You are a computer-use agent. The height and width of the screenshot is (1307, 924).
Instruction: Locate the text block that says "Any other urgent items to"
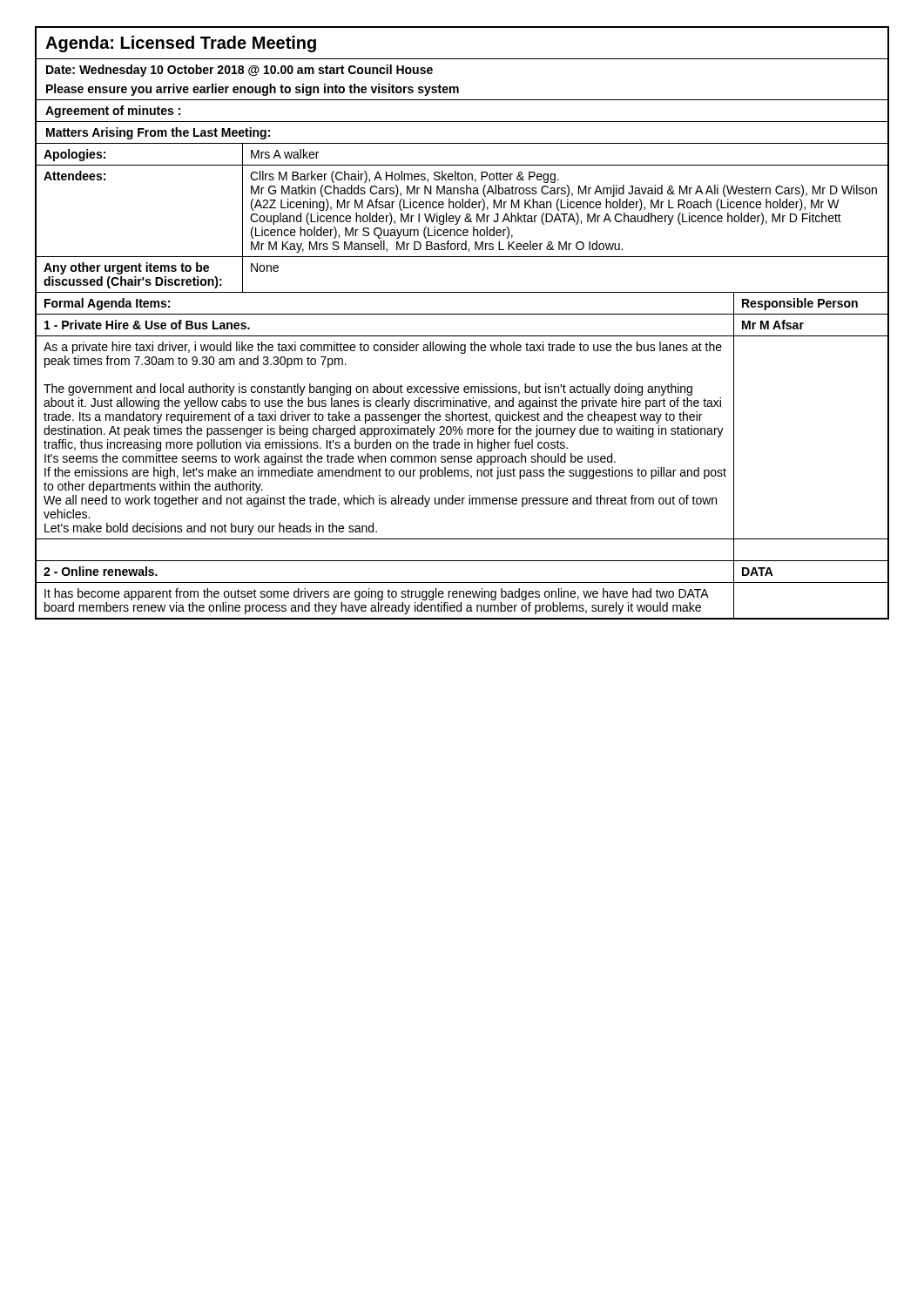click(x=133, y=274)
